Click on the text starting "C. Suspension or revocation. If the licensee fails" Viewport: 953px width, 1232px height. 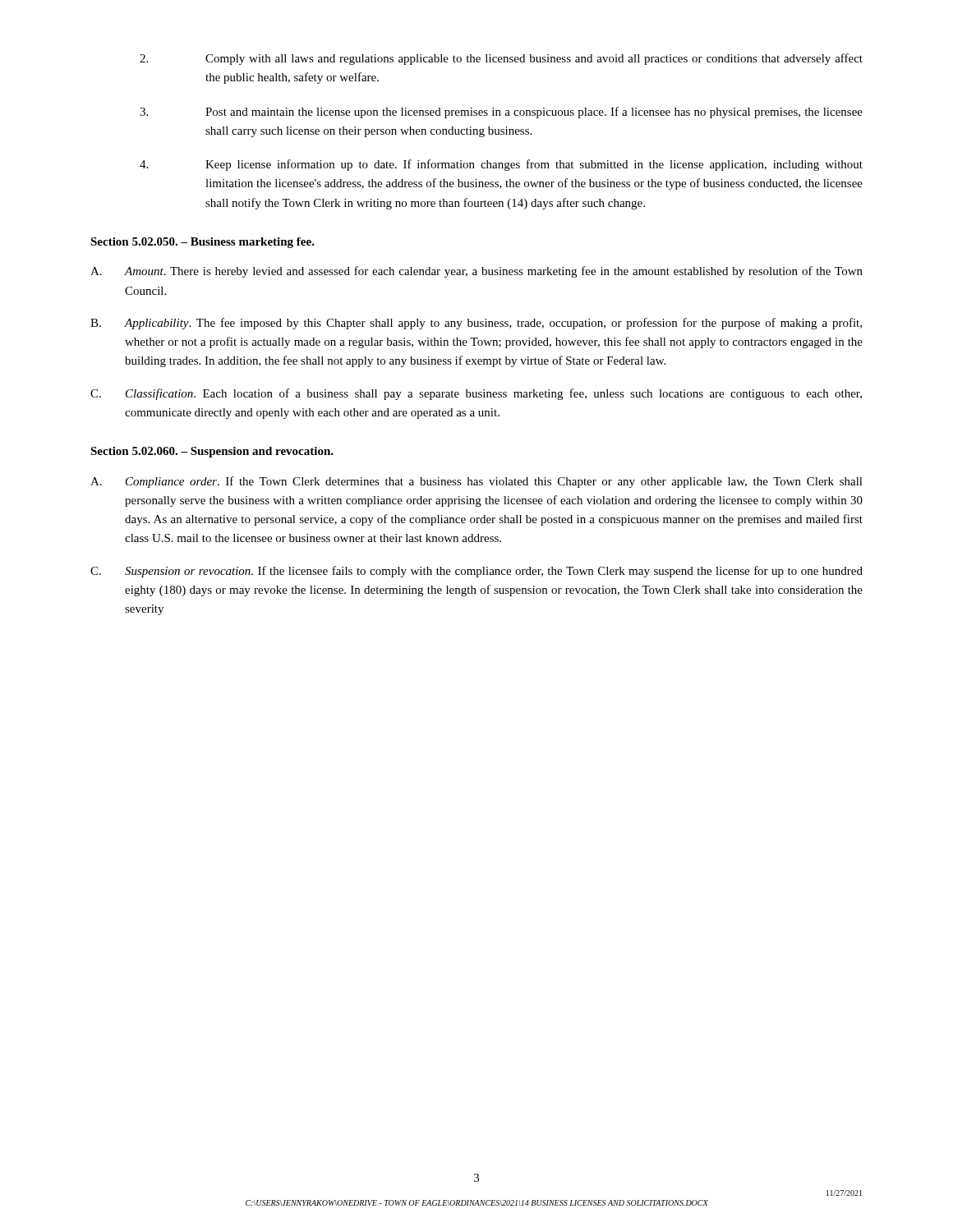(x=476, y=590)
